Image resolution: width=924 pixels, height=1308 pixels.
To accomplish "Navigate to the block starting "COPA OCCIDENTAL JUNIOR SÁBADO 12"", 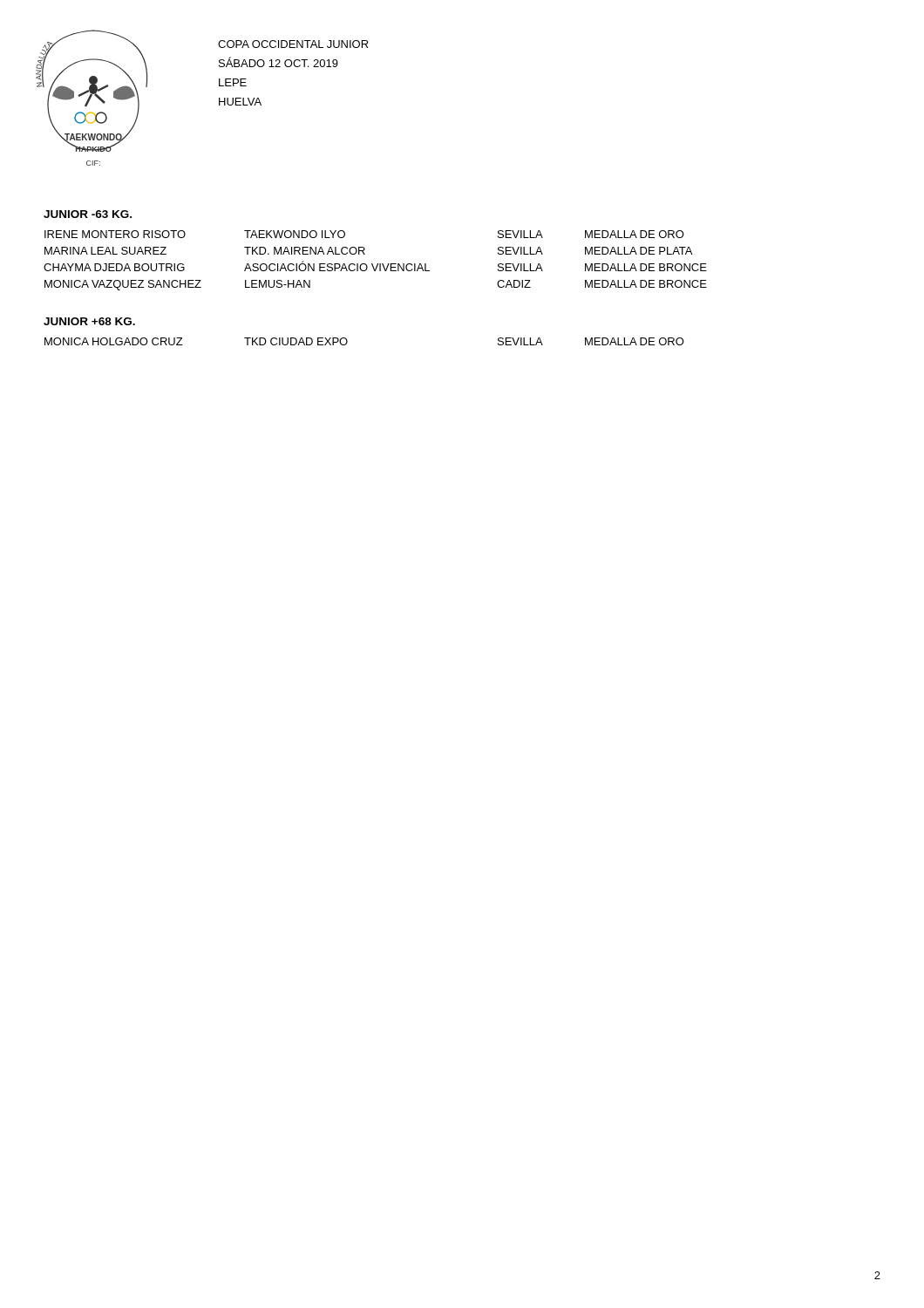I will [x=293, y=73].
